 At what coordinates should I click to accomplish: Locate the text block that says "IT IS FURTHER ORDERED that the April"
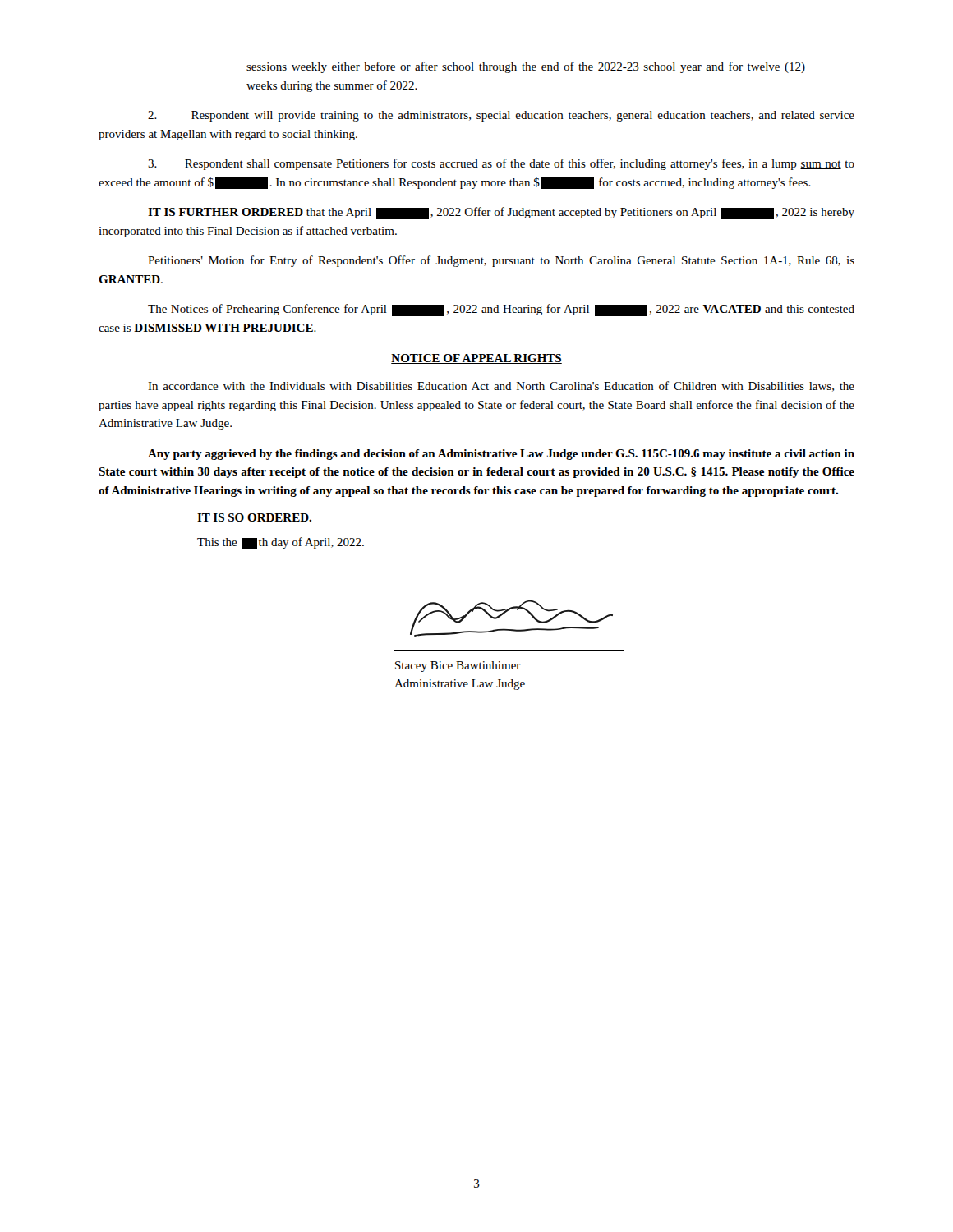pos(476,221)
